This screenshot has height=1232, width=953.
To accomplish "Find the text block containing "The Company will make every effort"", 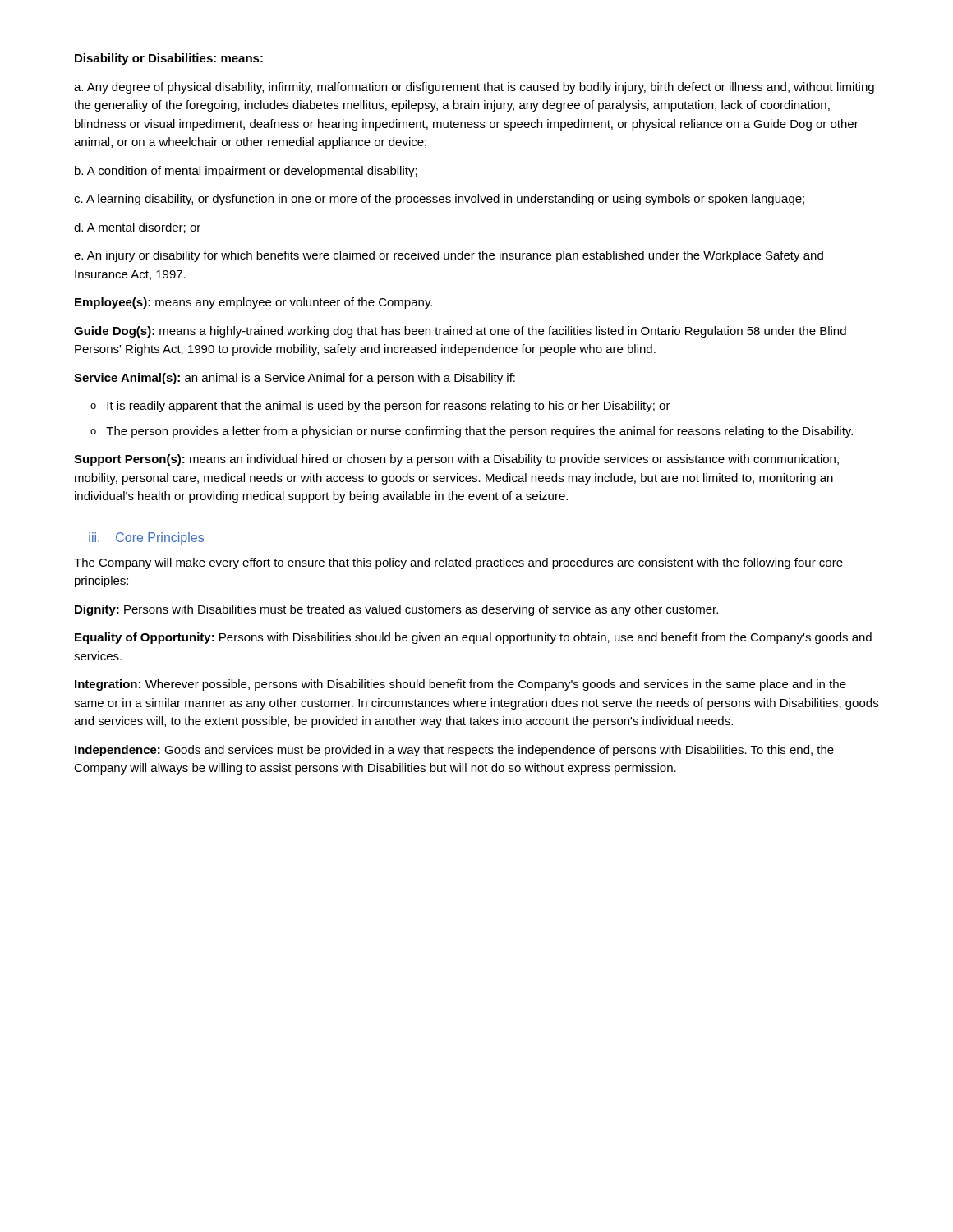I will point(458,571).
